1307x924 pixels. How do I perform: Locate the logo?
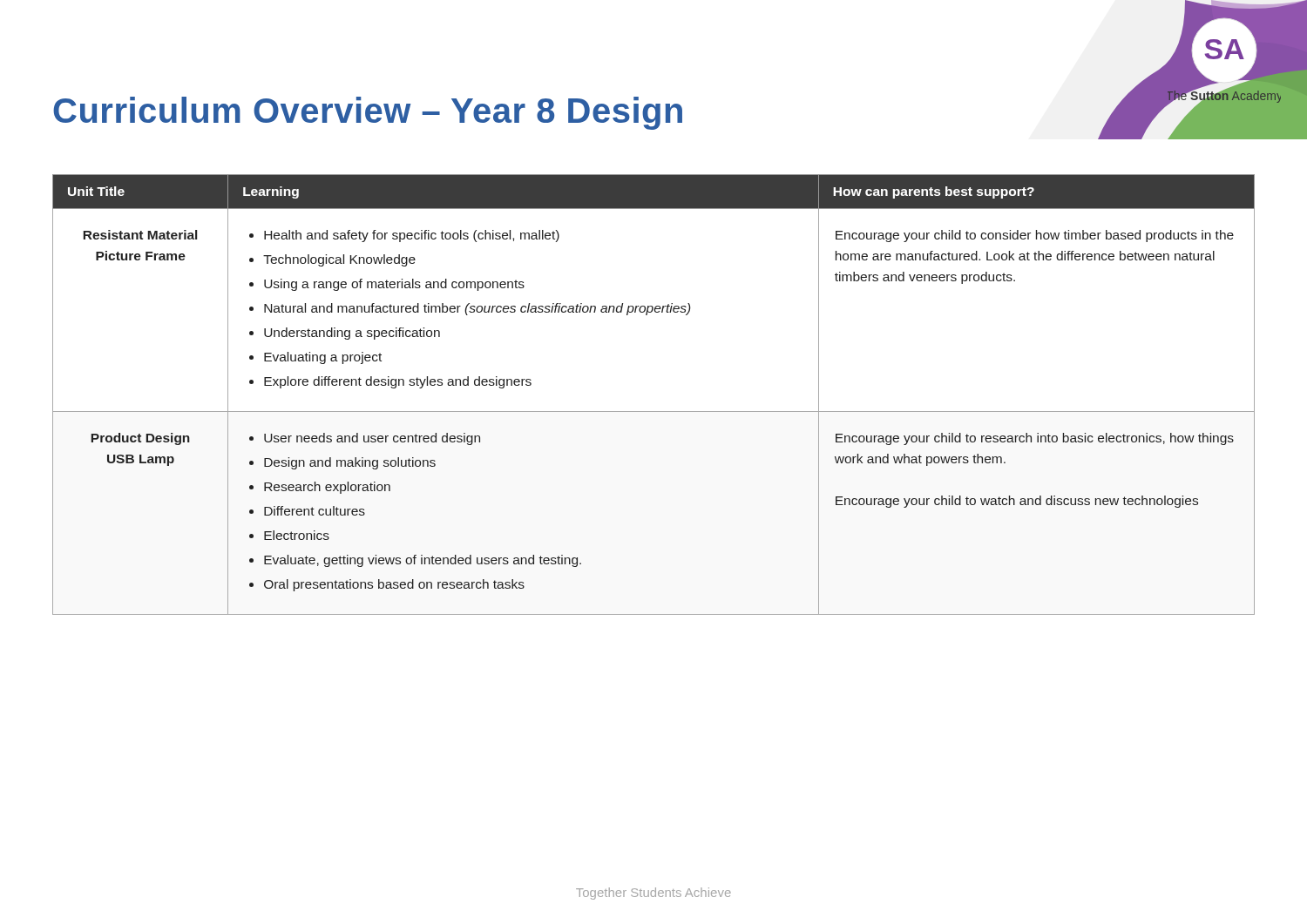tap(1168, 70)
